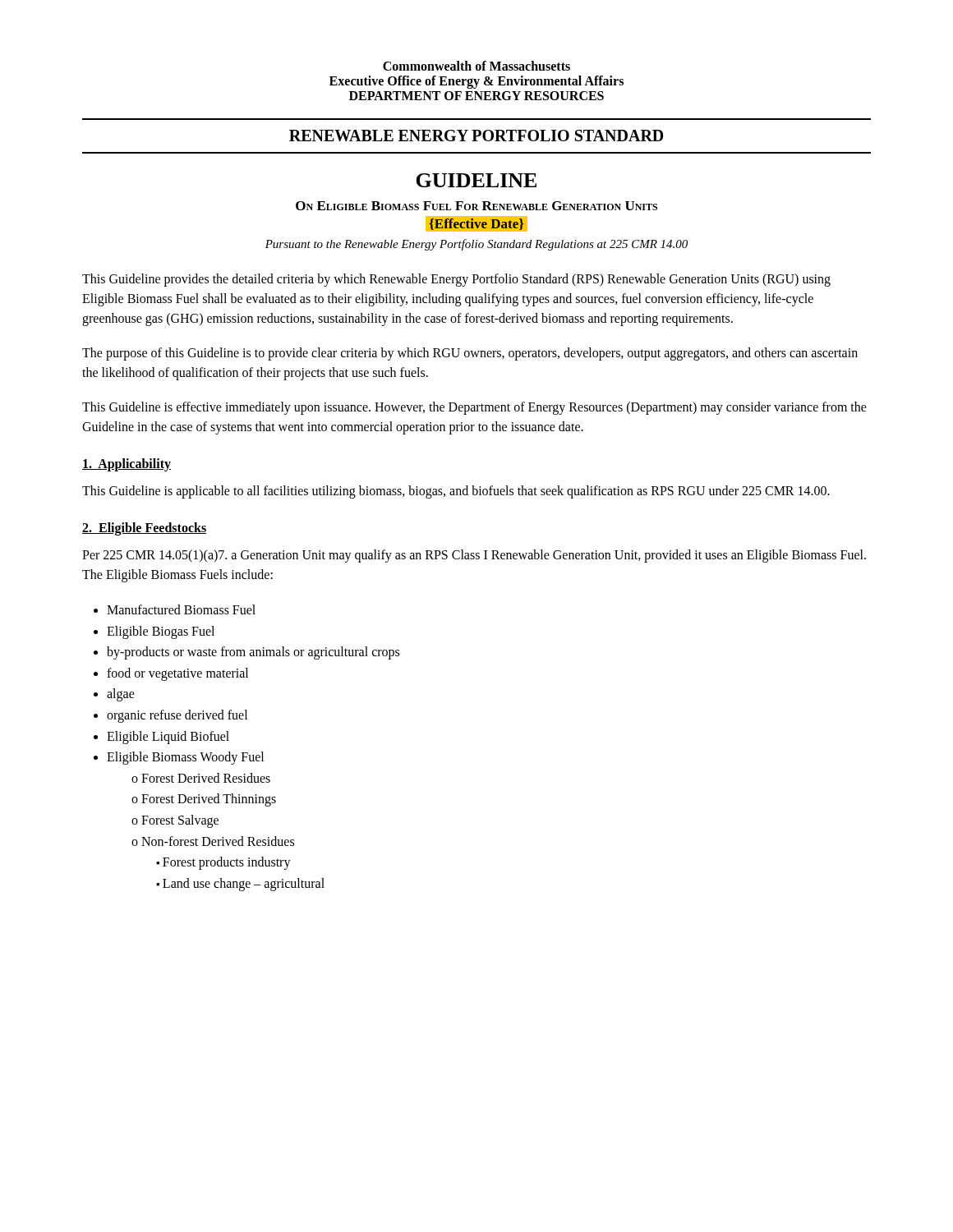Image resolution: width=953 pixels, height=1232 pixels.
Task: Select the list item with the text "Eligible Liquid Biofuel"
Action: (168, 736)
